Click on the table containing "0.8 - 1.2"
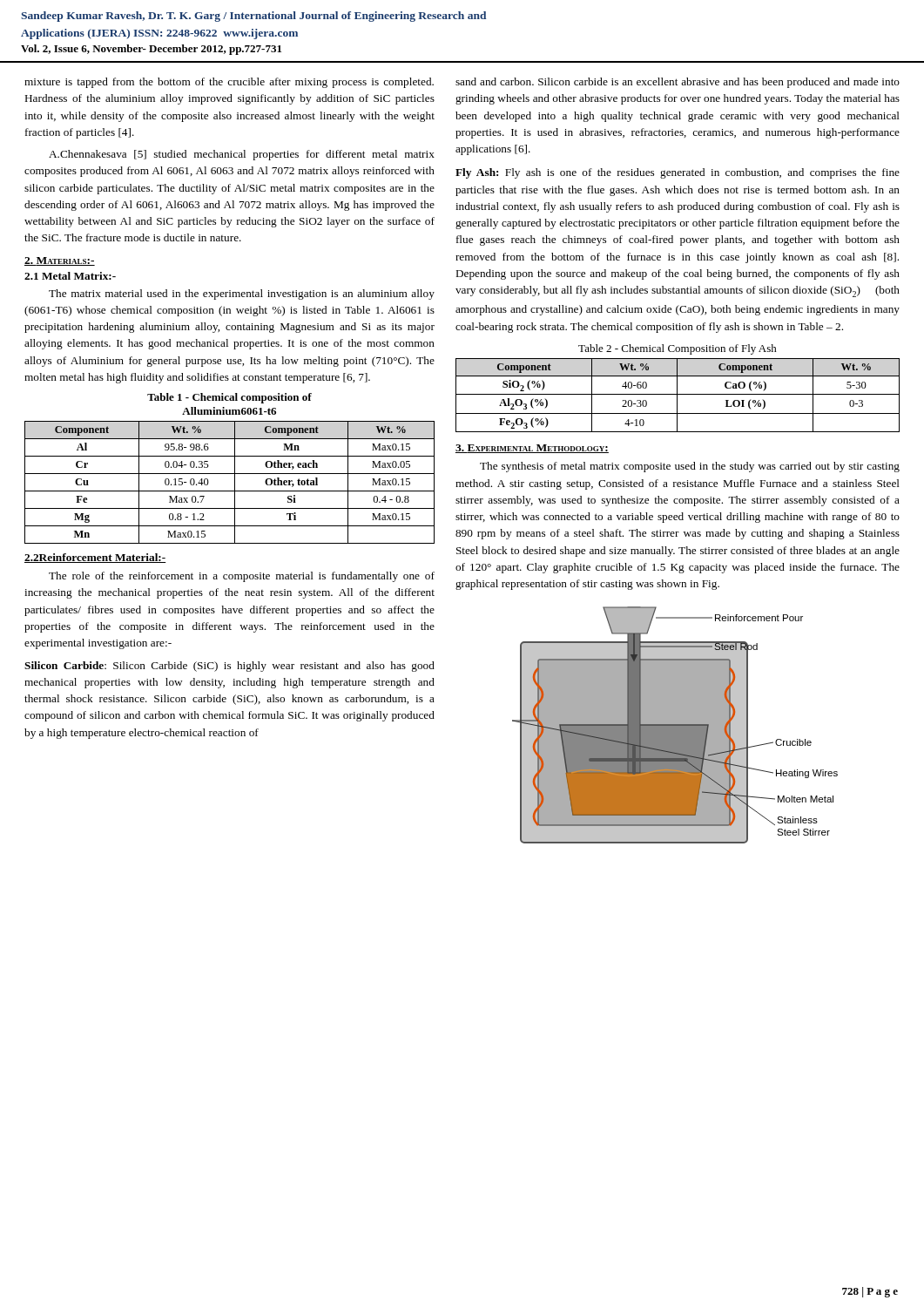 coord(229,482)
